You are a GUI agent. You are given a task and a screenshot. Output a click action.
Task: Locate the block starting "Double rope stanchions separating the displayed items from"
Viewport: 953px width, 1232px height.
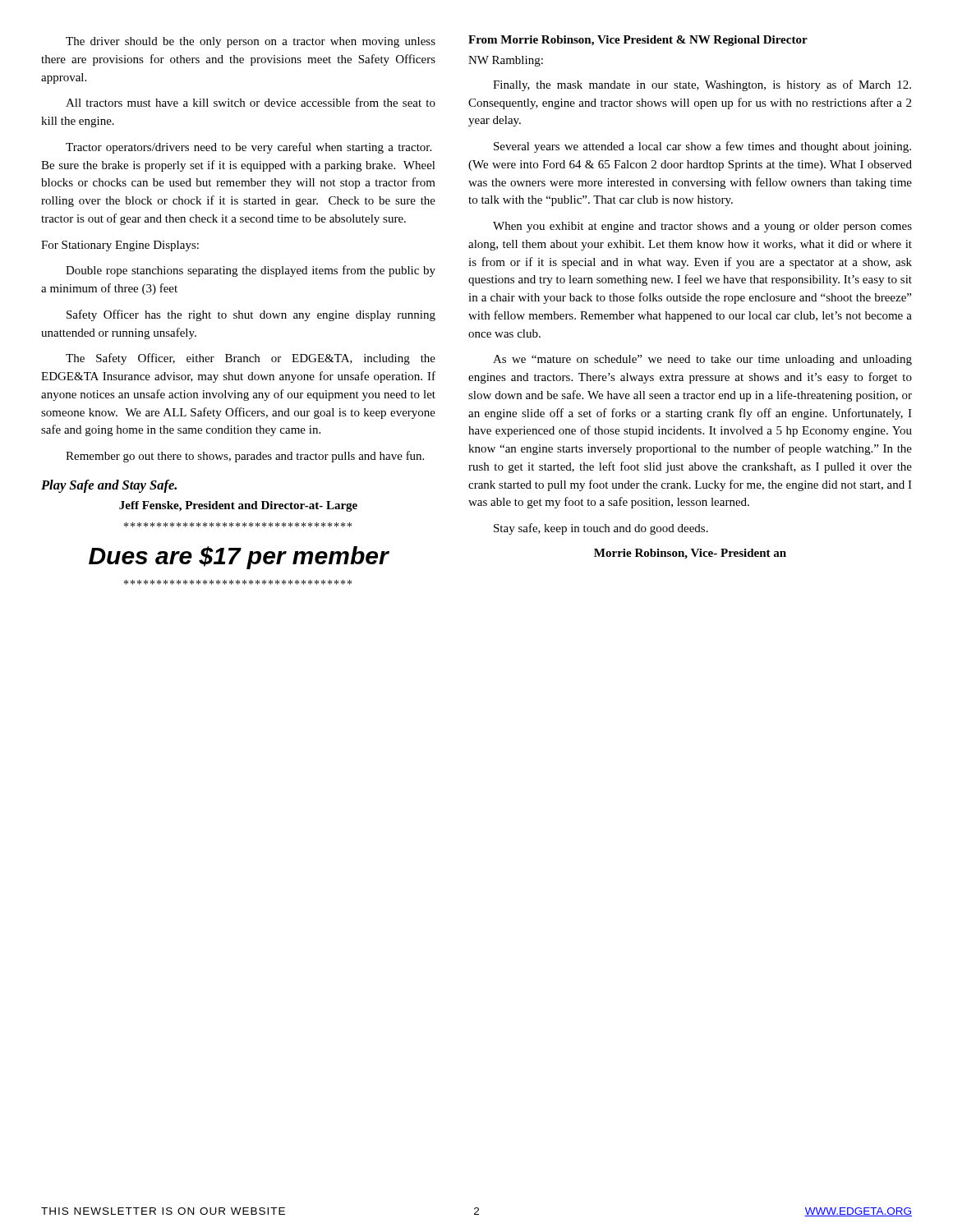pos(238,279)
